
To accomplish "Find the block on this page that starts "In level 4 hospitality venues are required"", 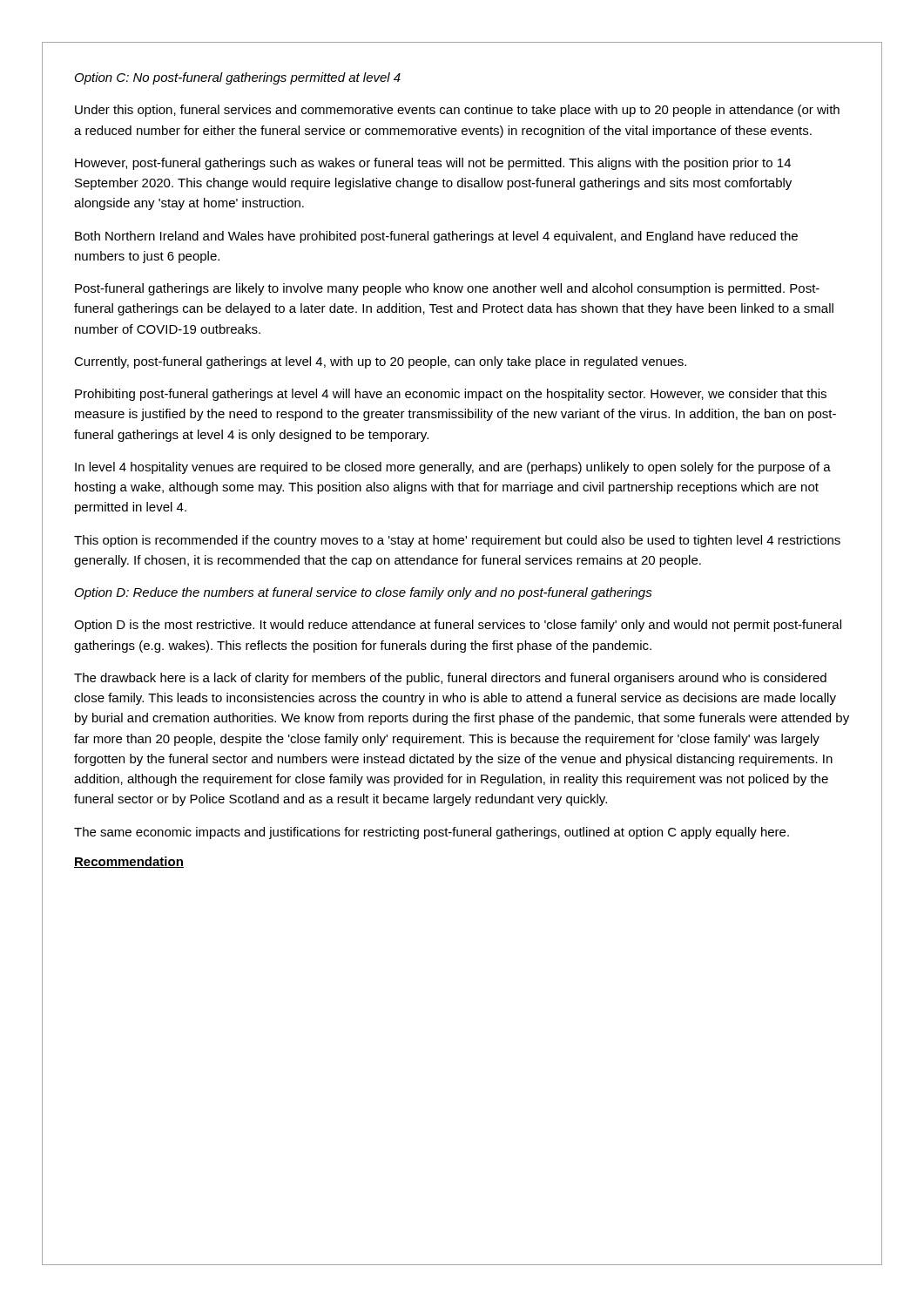I will point(452,487).
